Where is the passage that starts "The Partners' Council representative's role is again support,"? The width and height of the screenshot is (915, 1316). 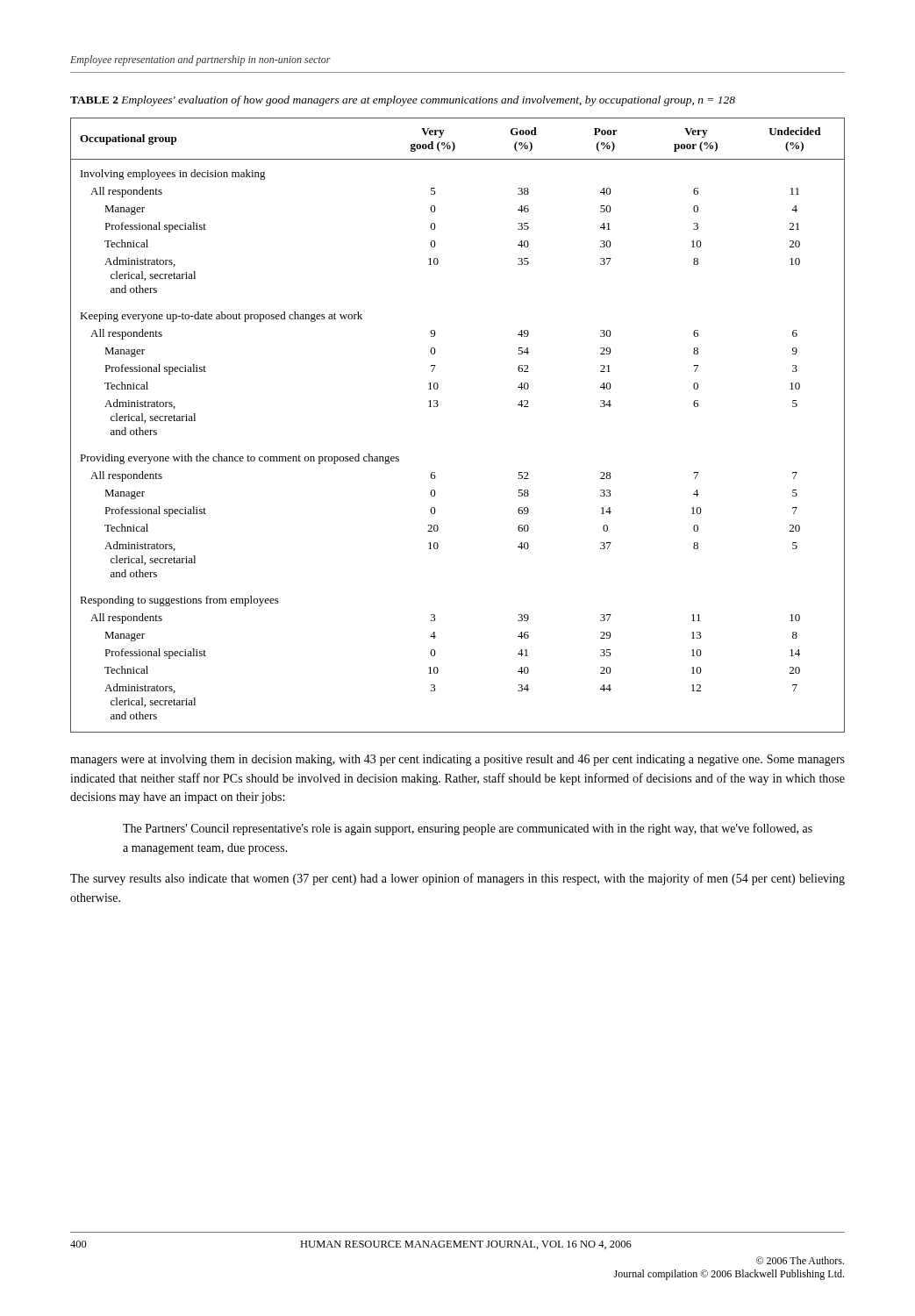(x=468, y=838)
